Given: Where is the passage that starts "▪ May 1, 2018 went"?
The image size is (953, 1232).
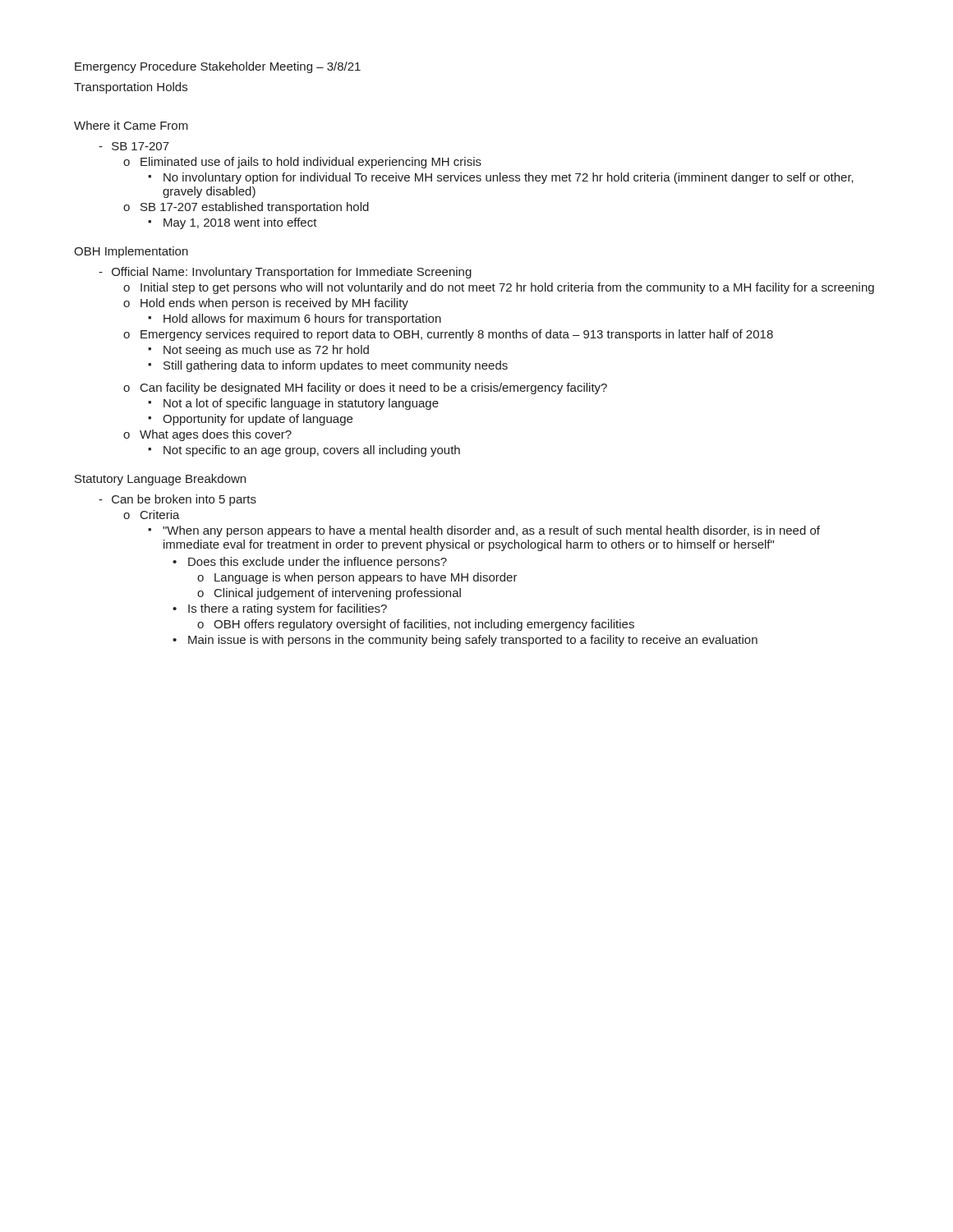Looking at the screenshot, I should click(x=232, y=222).
